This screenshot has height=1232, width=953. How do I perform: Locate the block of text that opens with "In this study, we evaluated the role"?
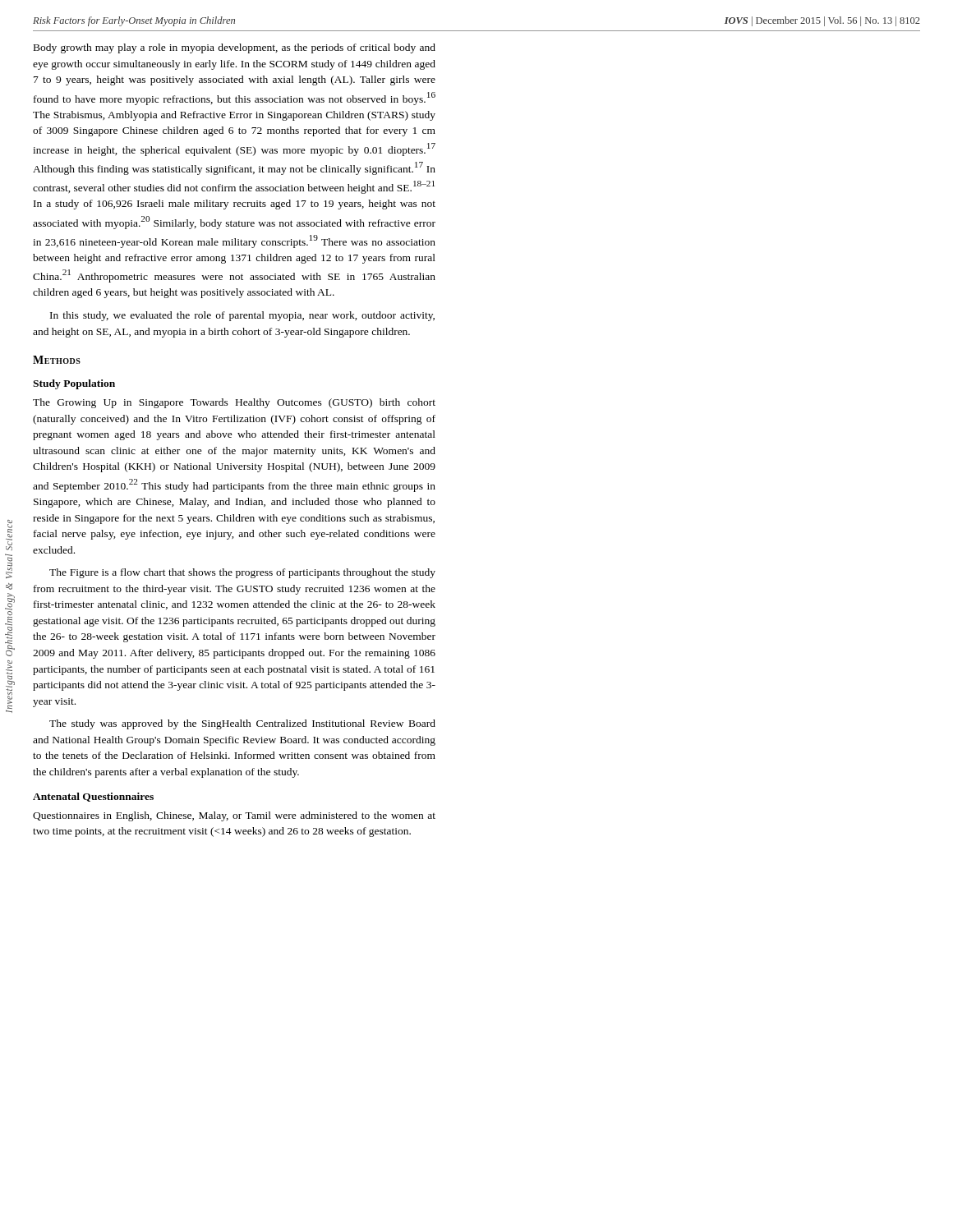(x=234, y=323)
